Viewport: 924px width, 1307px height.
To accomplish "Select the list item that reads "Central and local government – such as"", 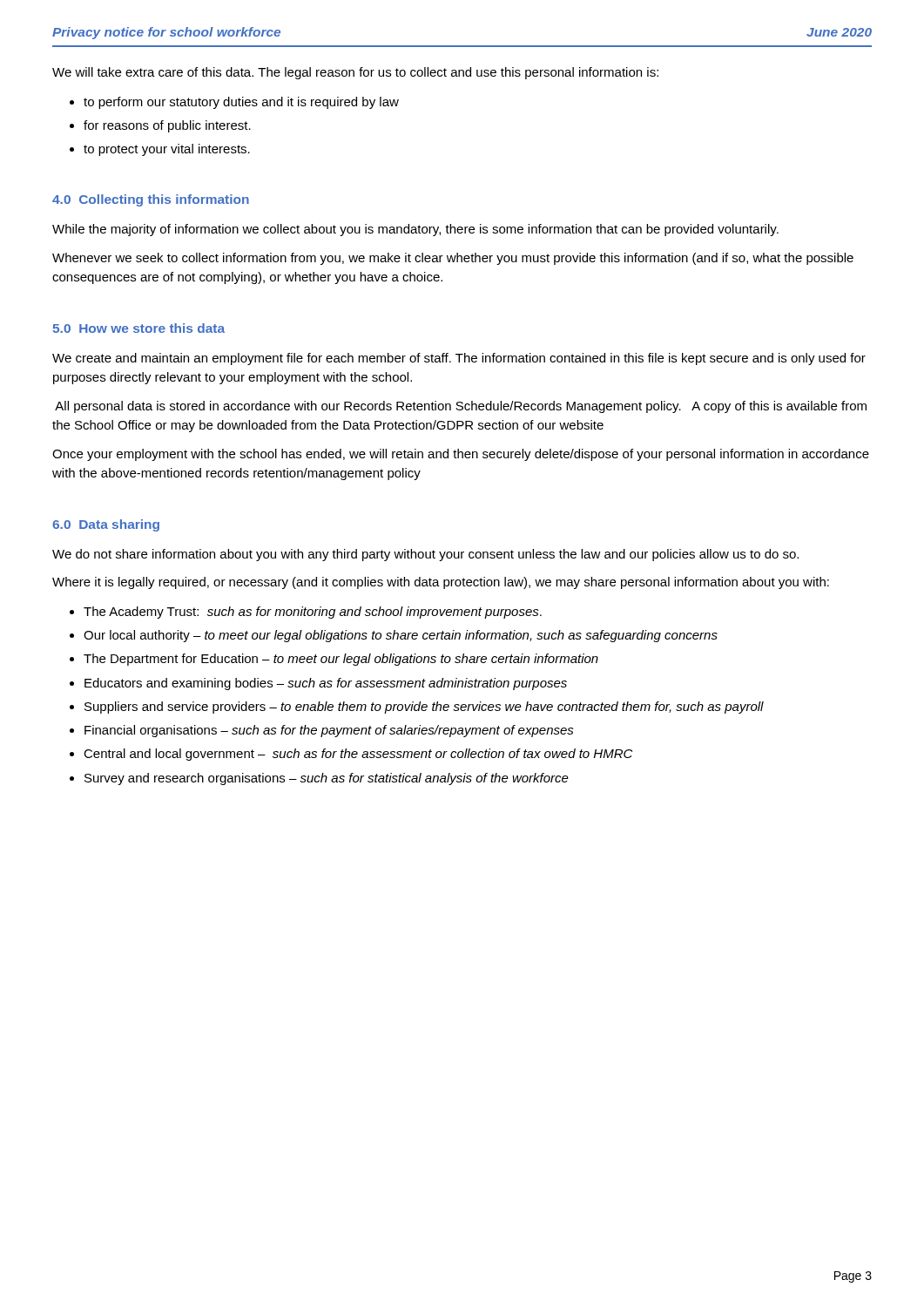I will (358, 753).
